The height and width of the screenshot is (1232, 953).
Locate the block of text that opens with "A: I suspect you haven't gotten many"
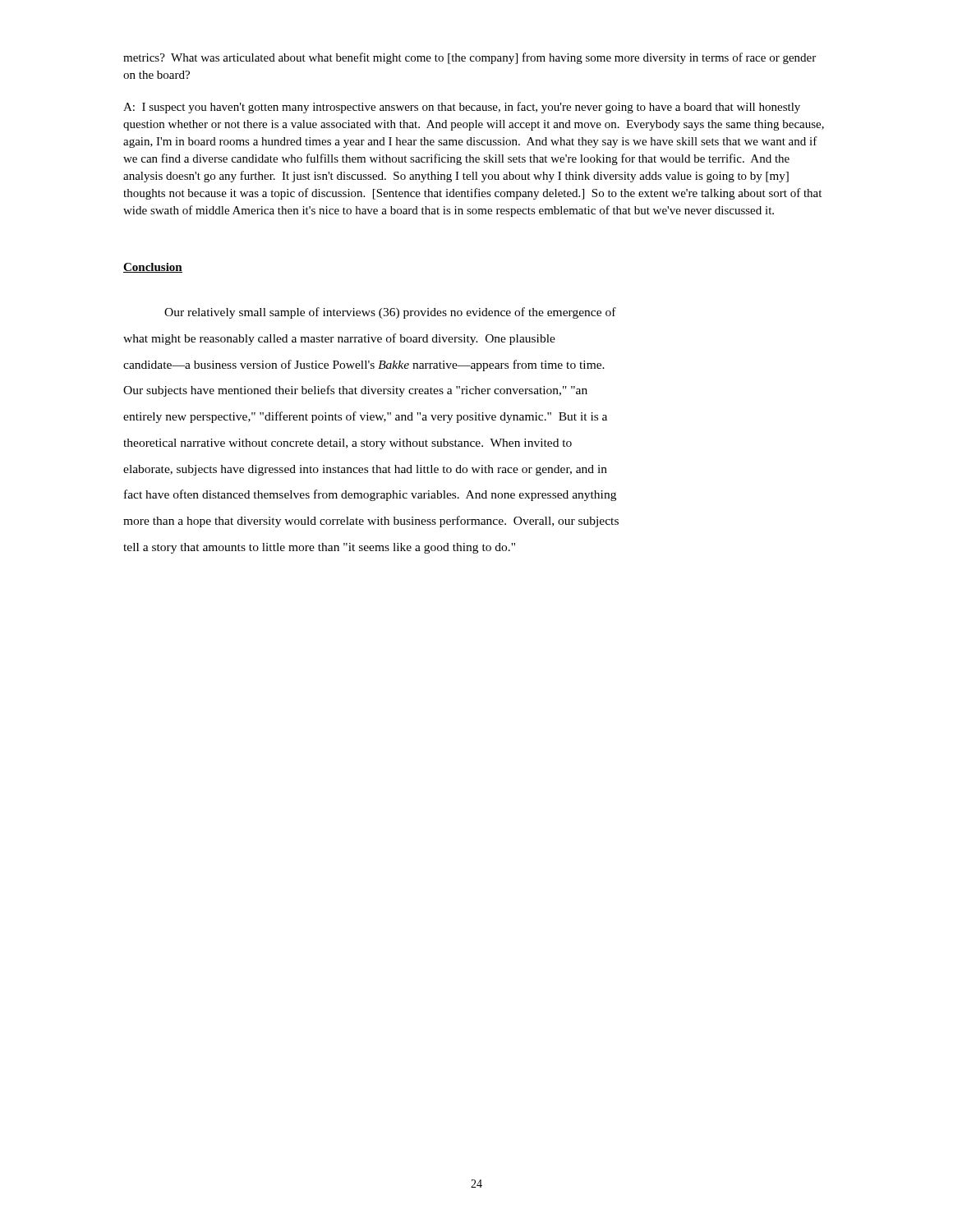click(474, 158)
